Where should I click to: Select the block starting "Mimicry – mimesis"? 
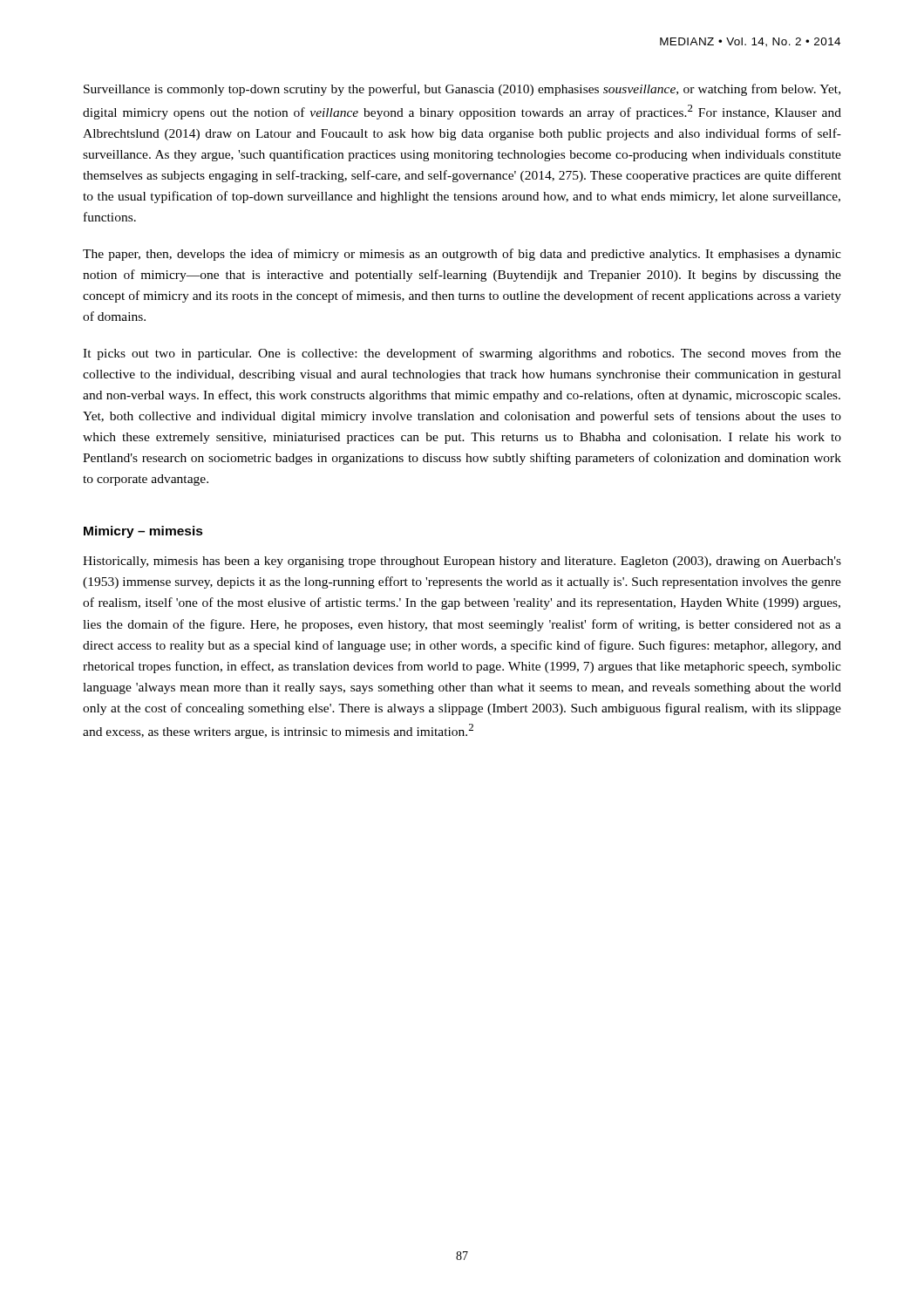143,531
